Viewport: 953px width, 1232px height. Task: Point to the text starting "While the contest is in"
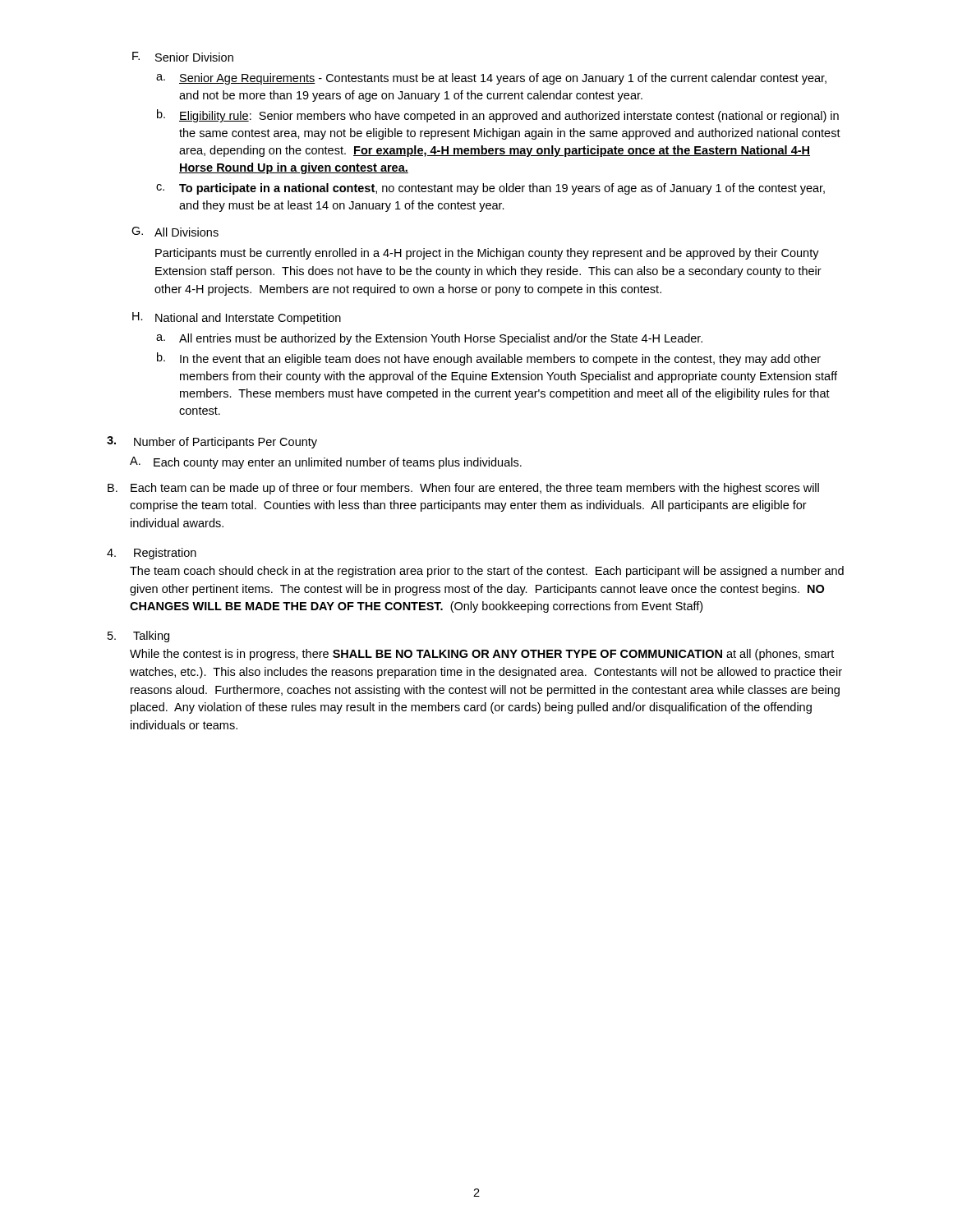(486, 690)
